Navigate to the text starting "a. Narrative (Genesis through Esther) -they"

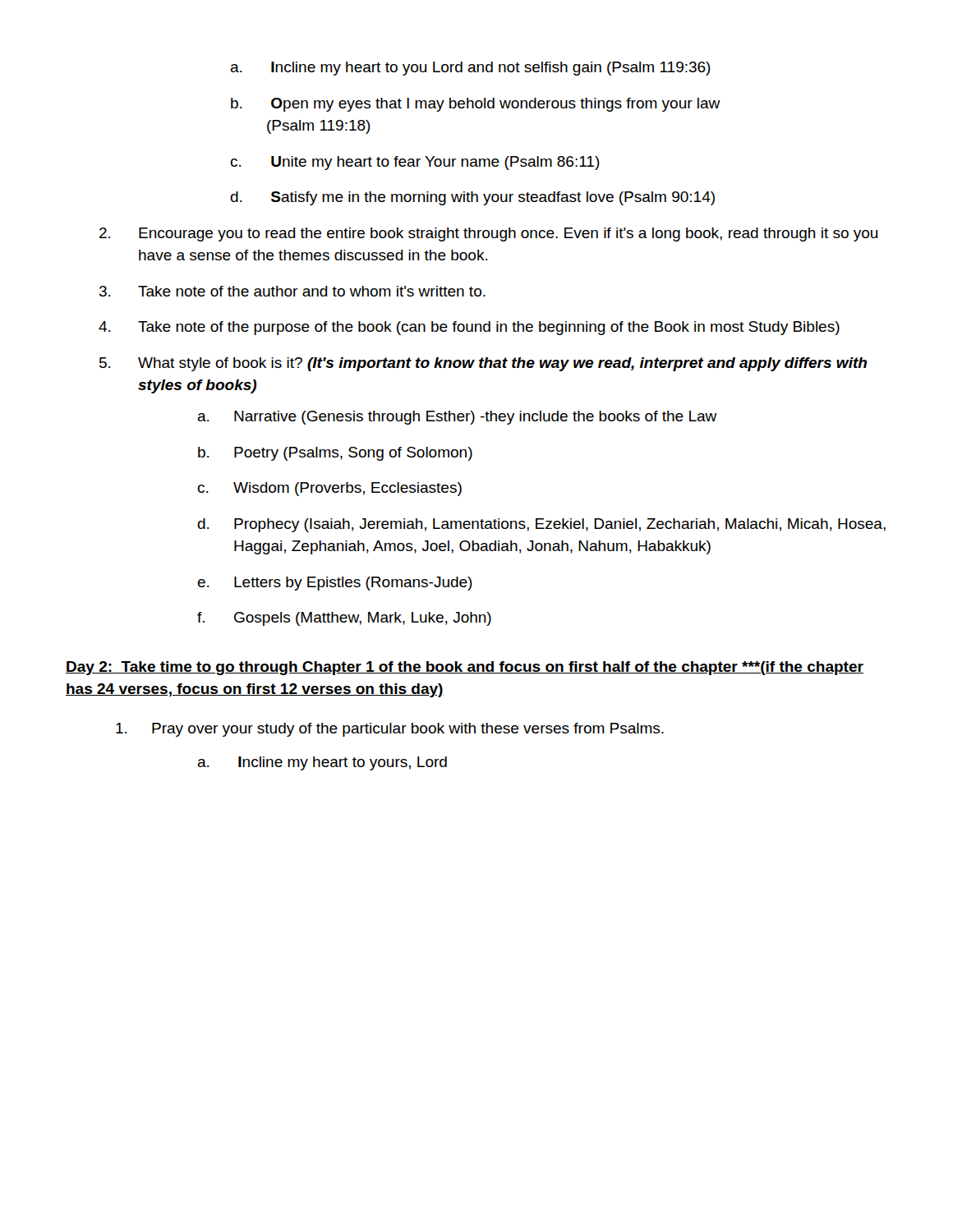(x=542, y=416)
